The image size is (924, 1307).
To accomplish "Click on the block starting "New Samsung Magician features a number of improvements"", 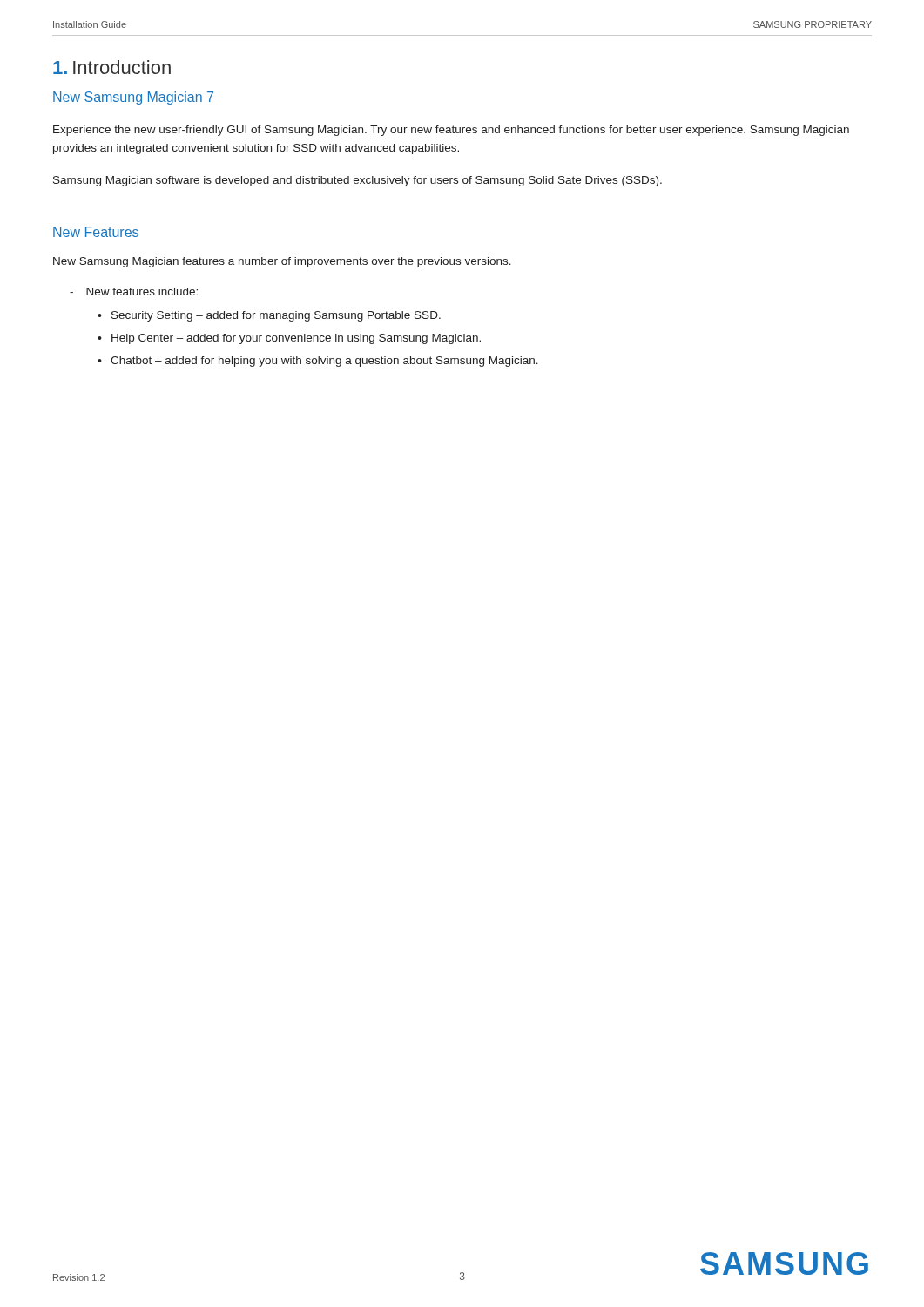I will point(282,261).
